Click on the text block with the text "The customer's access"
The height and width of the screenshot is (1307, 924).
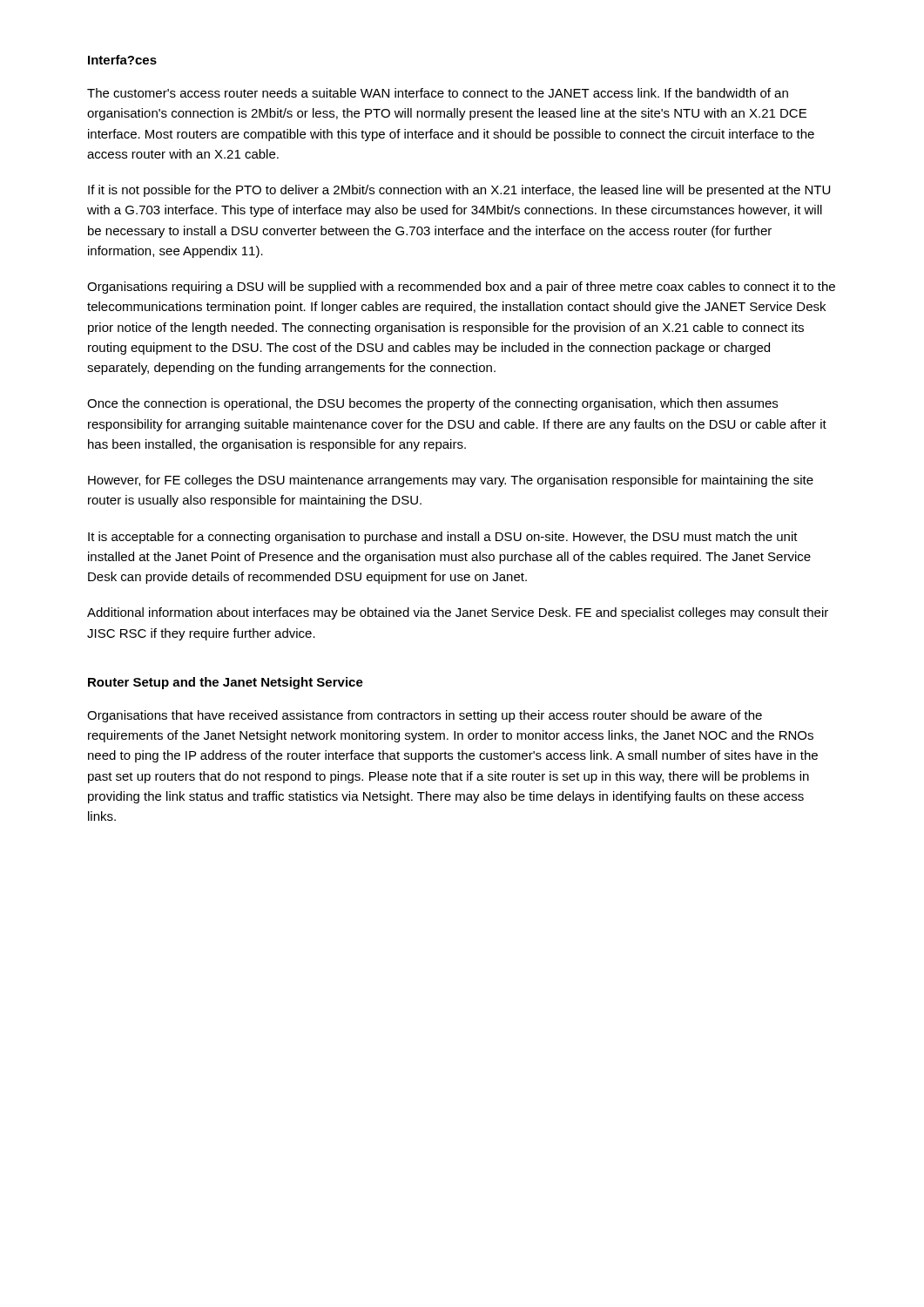click(x=451, y=123)
